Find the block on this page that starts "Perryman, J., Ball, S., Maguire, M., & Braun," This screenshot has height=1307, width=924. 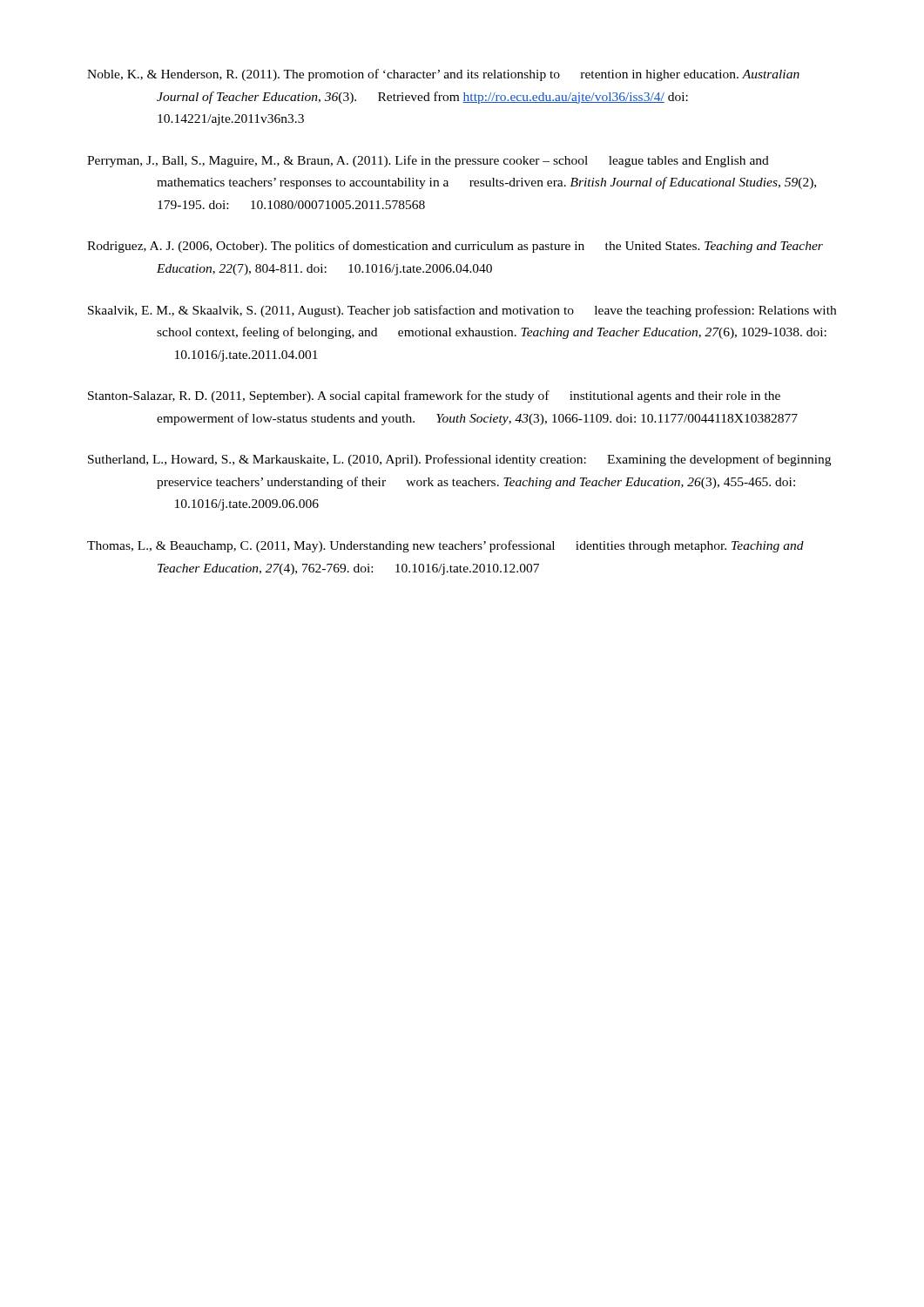pyautogui.click(x=452, y=182)
